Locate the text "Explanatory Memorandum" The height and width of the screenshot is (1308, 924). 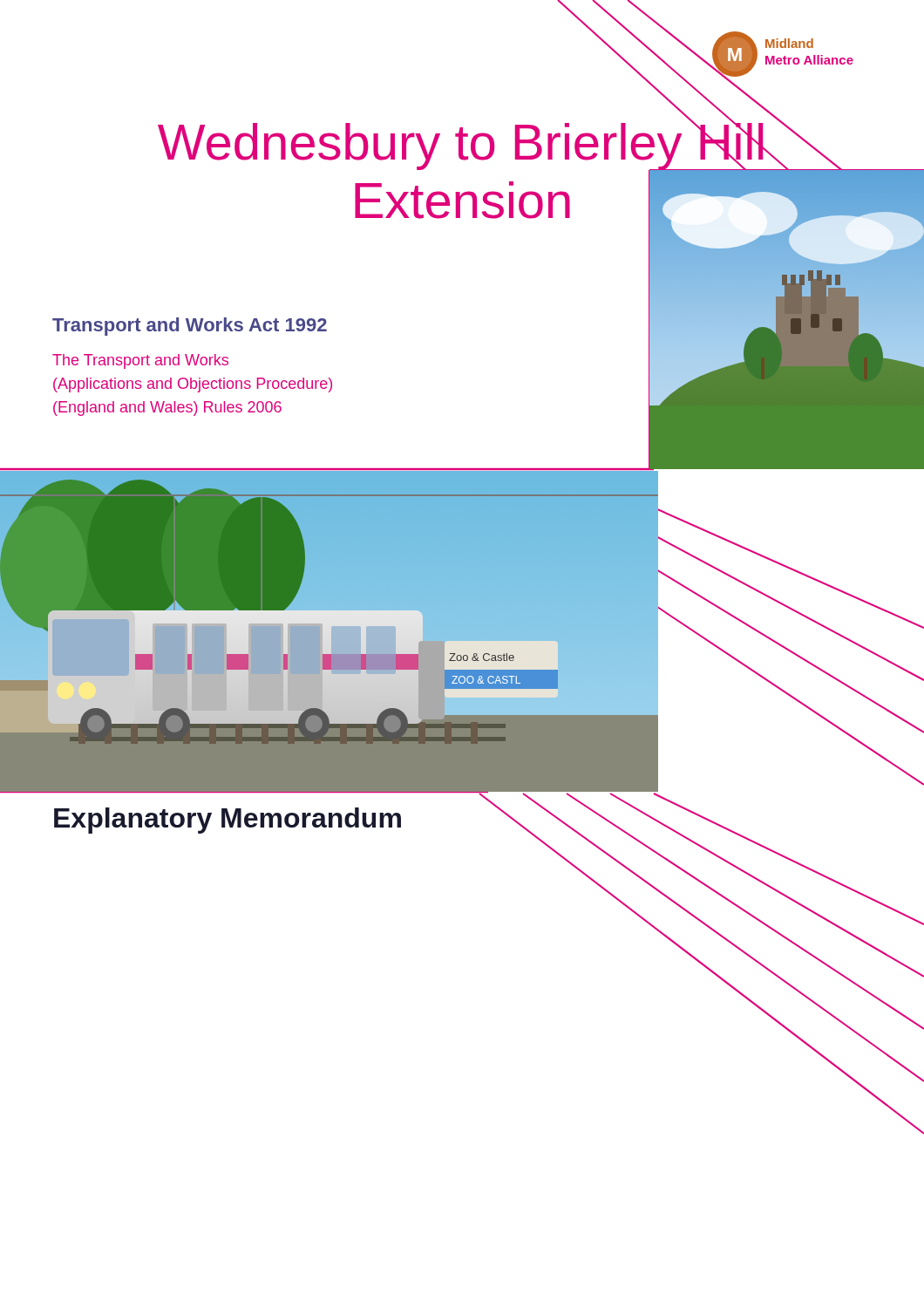point(227,818)
